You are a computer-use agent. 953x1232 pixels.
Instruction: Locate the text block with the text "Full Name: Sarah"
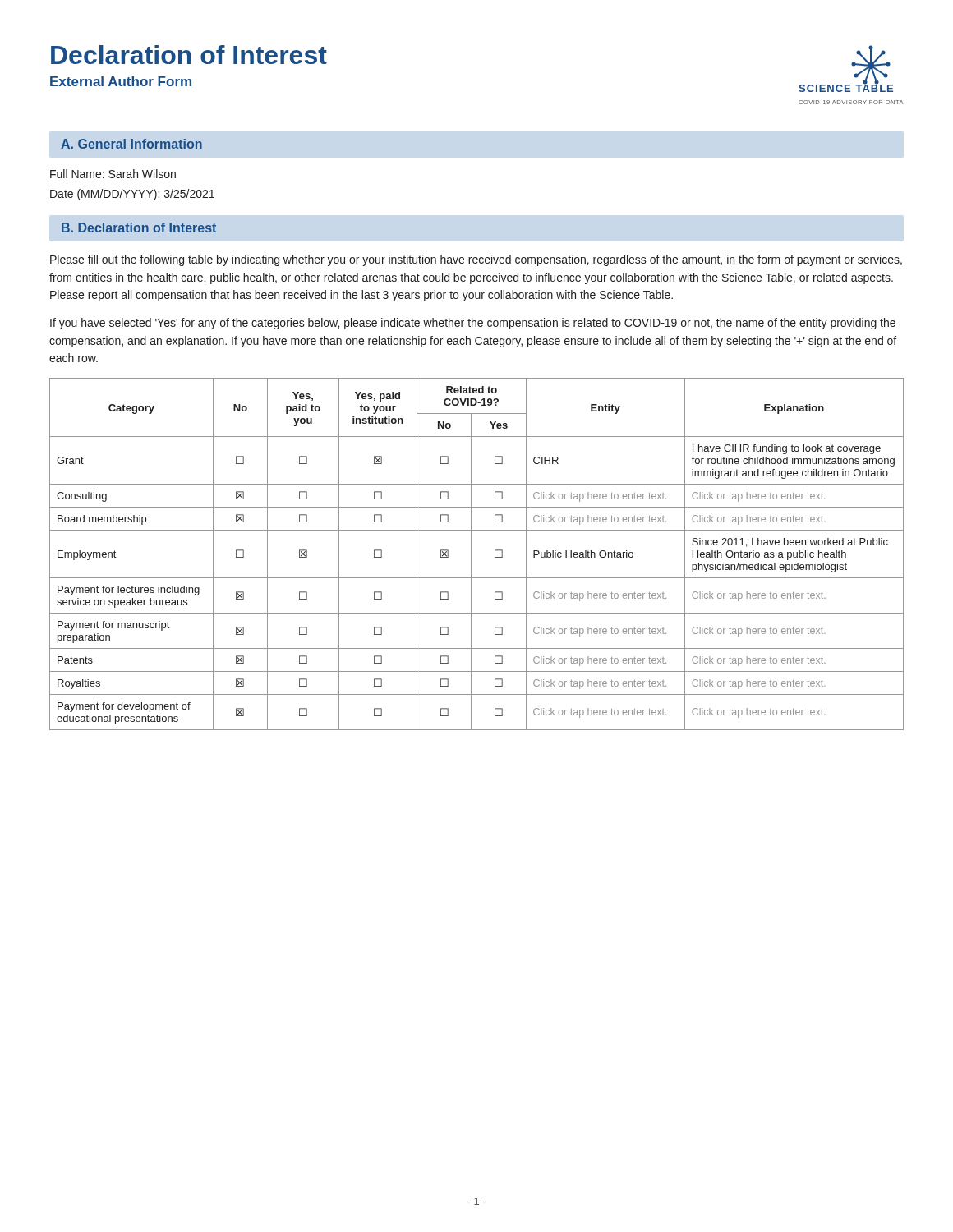(113, 174)
